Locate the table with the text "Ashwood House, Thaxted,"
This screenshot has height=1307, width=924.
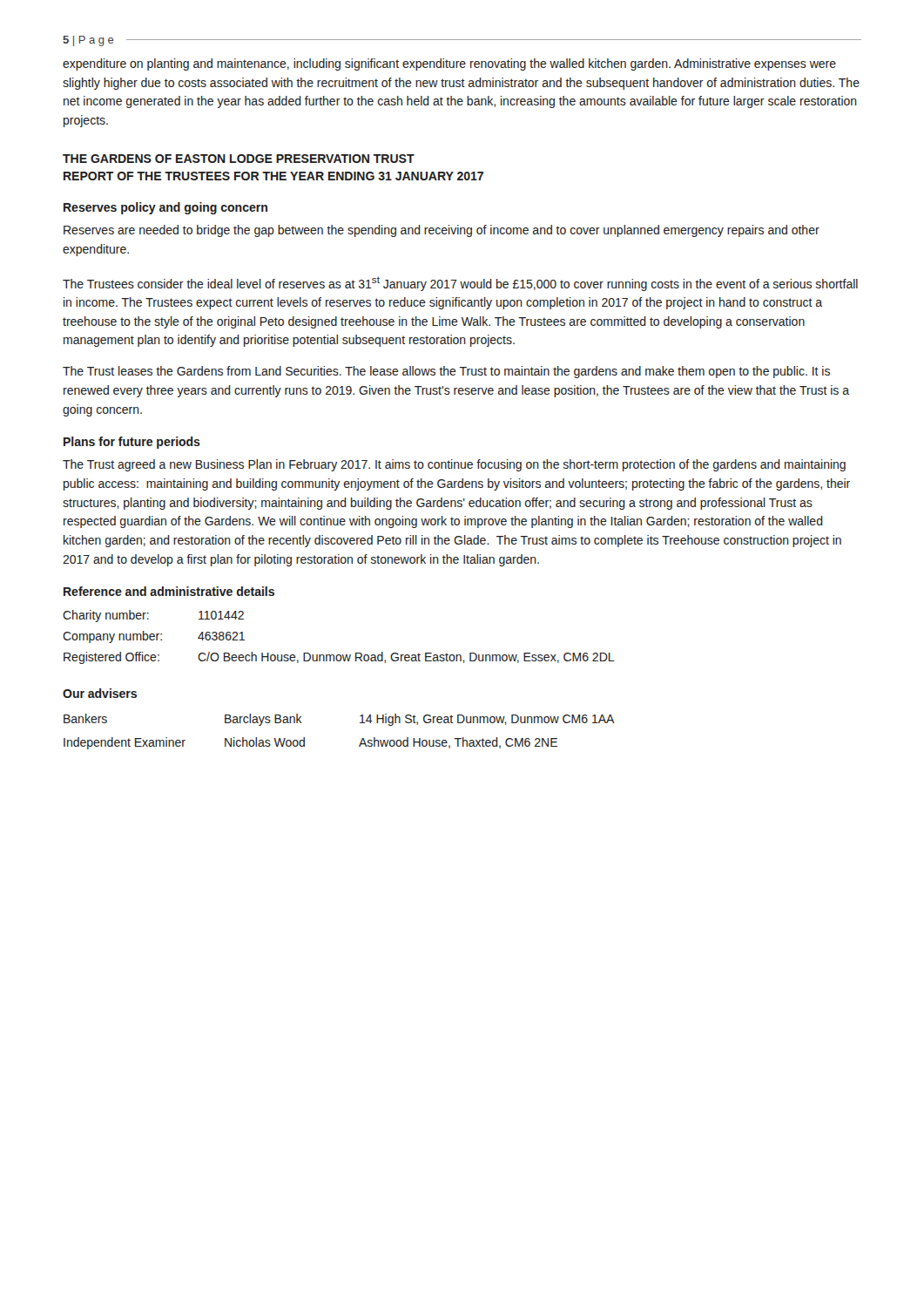(x=462, y=731)
